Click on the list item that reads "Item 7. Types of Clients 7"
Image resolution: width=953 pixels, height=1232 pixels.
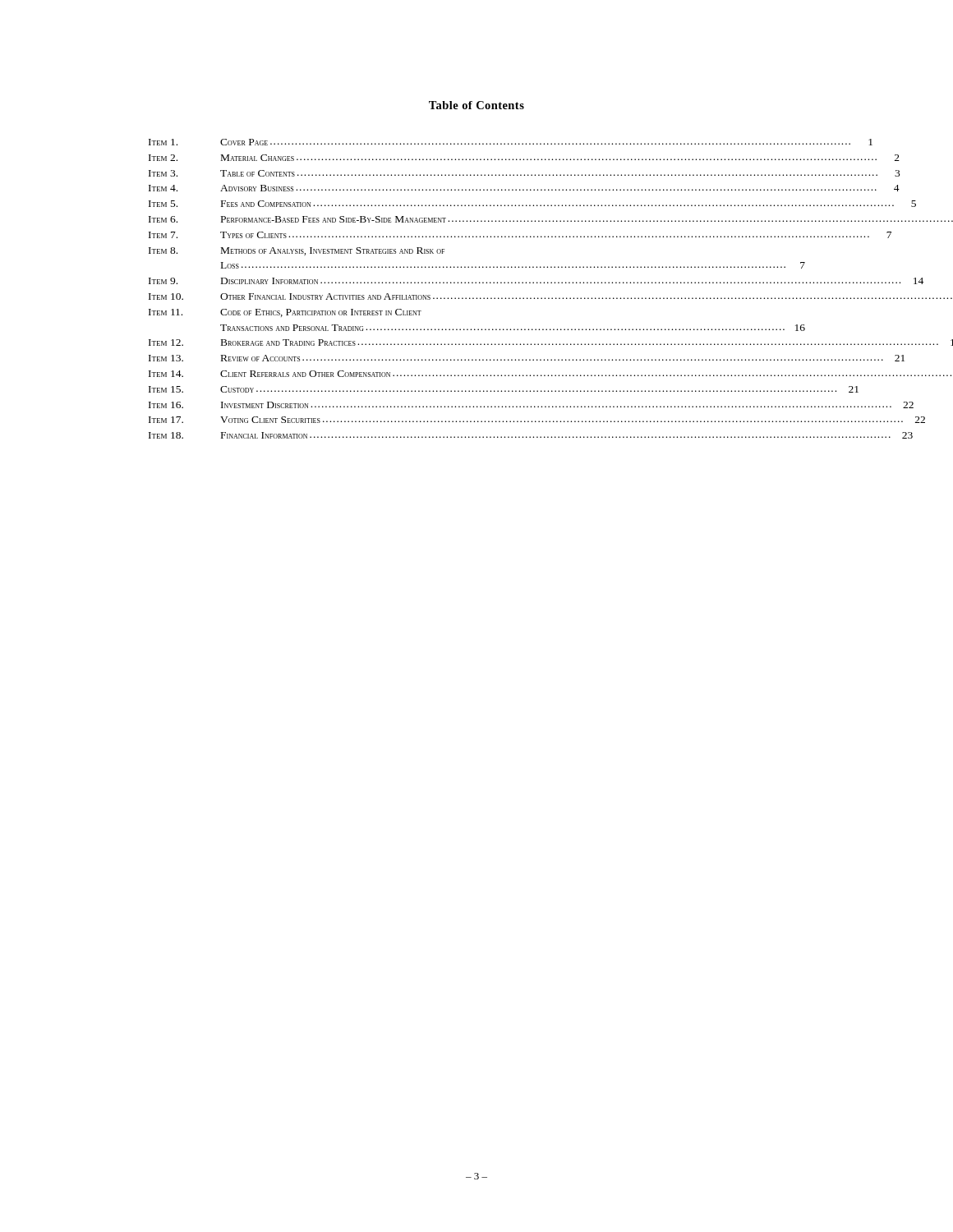click(476, 235)
